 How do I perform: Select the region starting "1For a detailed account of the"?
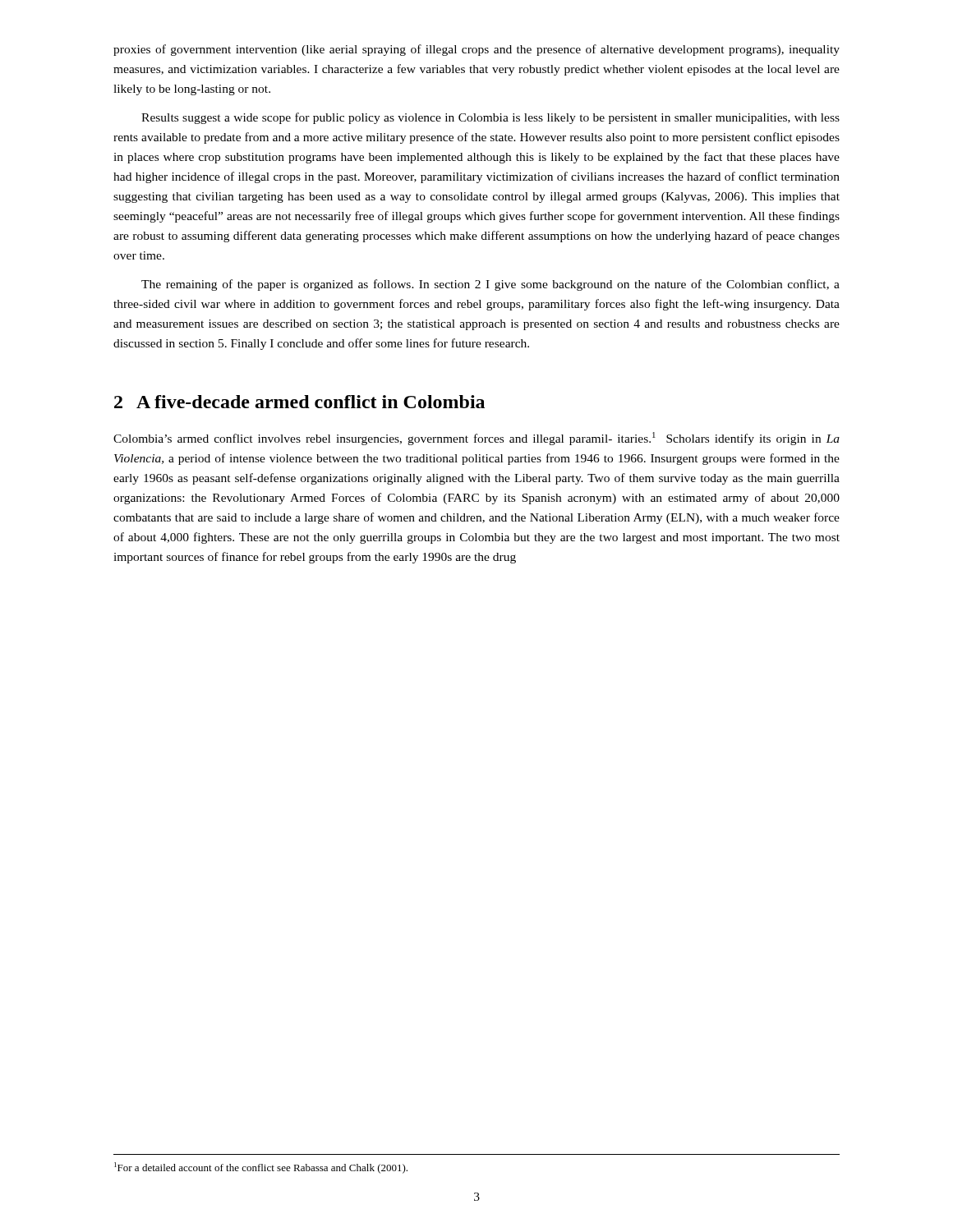pyautogui.click(x=261, y=1167)
